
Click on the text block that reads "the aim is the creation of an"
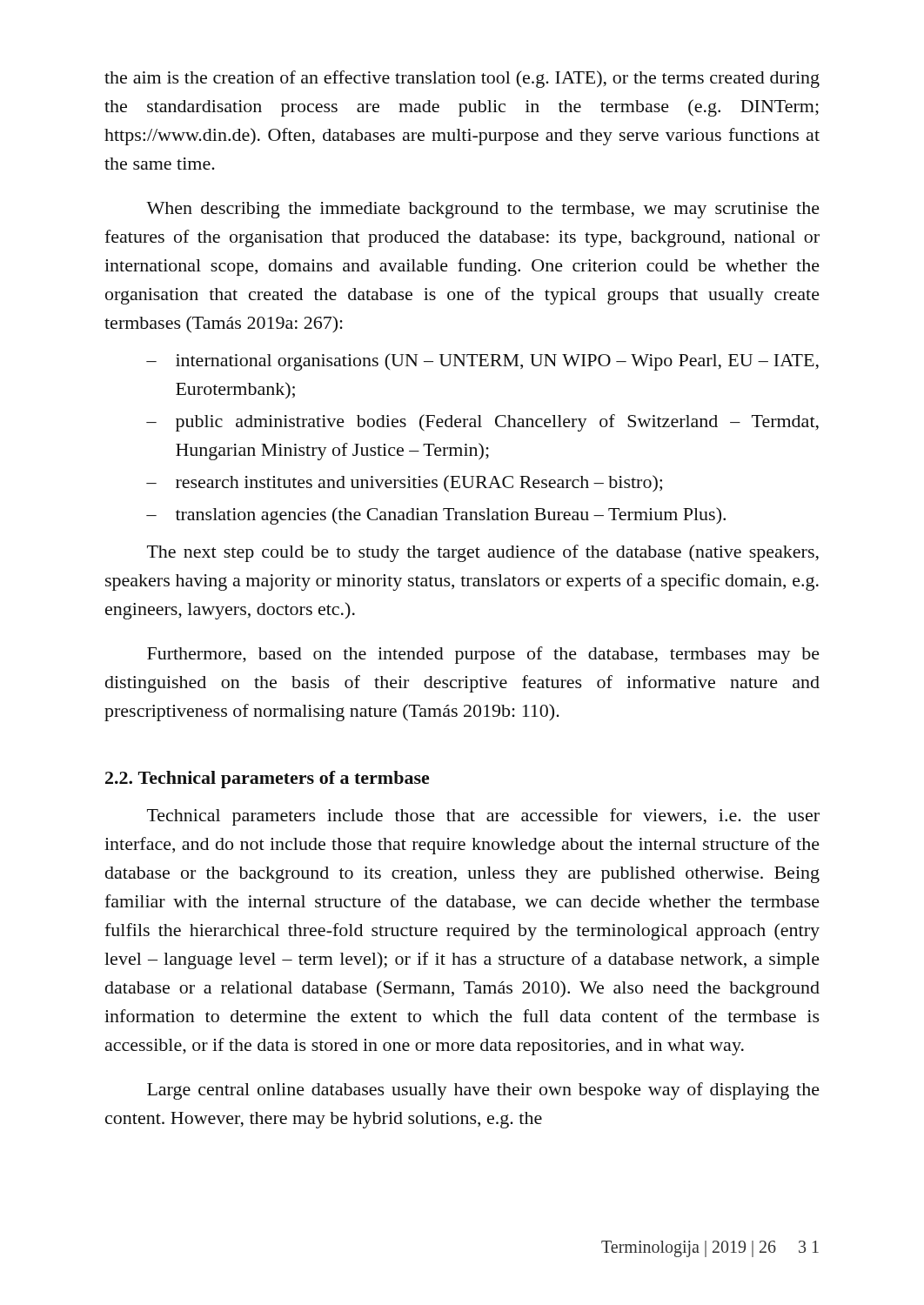[462, 120]
